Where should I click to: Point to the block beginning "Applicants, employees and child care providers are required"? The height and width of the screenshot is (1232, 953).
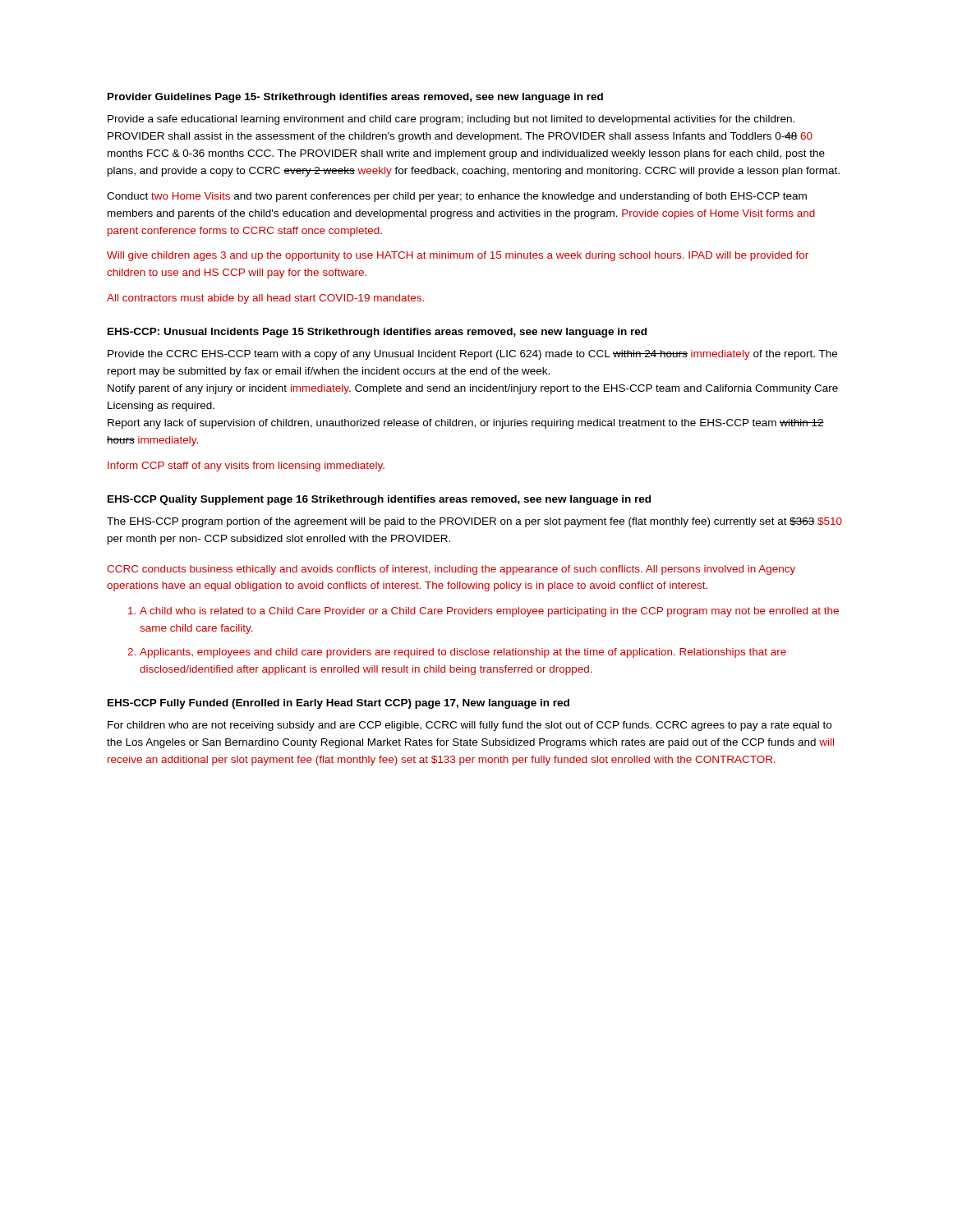pos(463,660)
